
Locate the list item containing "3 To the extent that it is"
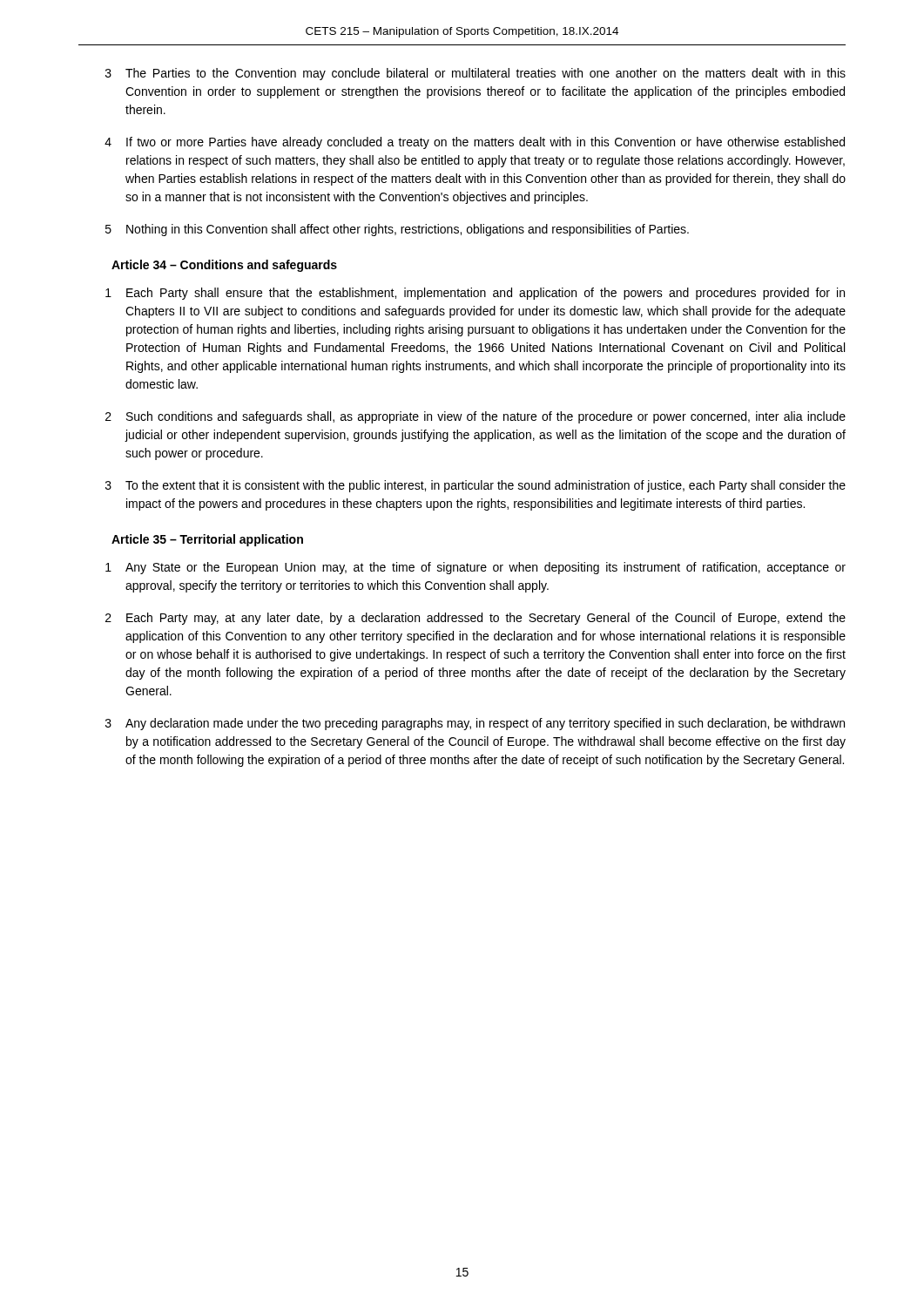[462, 495]
